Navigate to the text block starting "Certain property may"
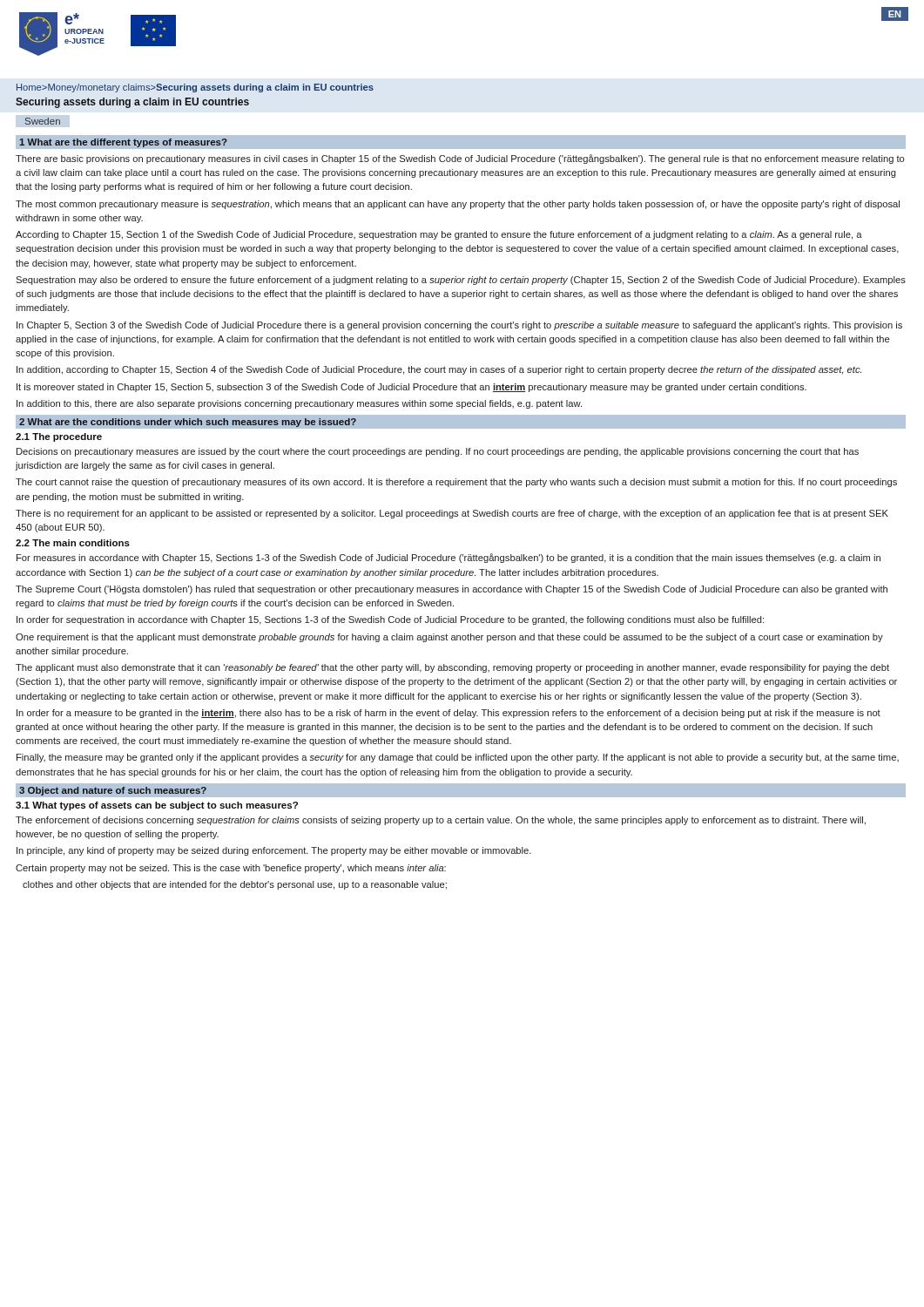The width and height of the screenshot is (924, 1307). point(231,867)
